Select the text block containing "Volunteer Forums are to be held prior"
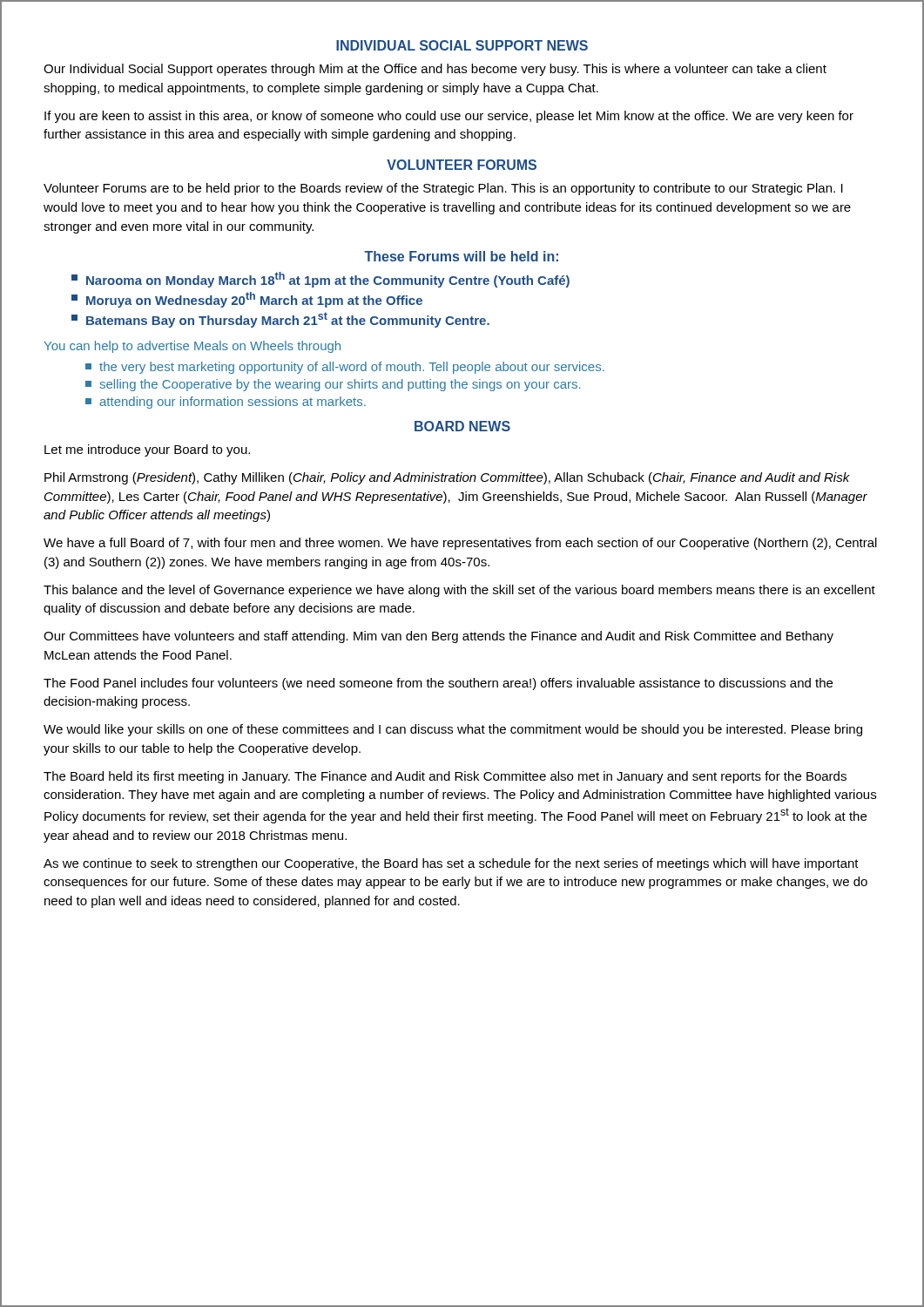The image size is (924, 1307). pyautogui.click(x=447, y=207)
